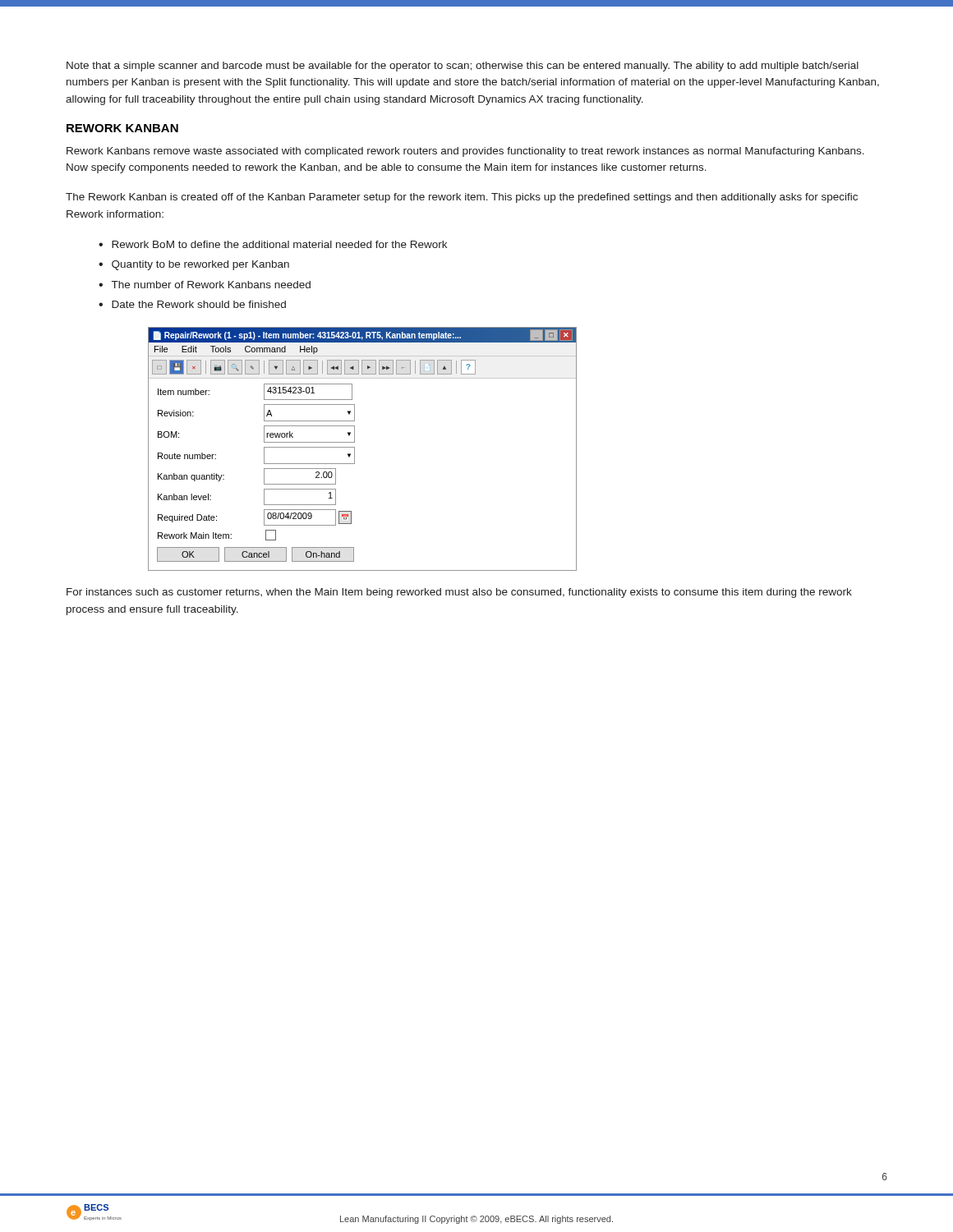The image size is (953, 1232).
Task: Click on the region starting "The Rework Kanban is"
Action: (x=462, y=205)
